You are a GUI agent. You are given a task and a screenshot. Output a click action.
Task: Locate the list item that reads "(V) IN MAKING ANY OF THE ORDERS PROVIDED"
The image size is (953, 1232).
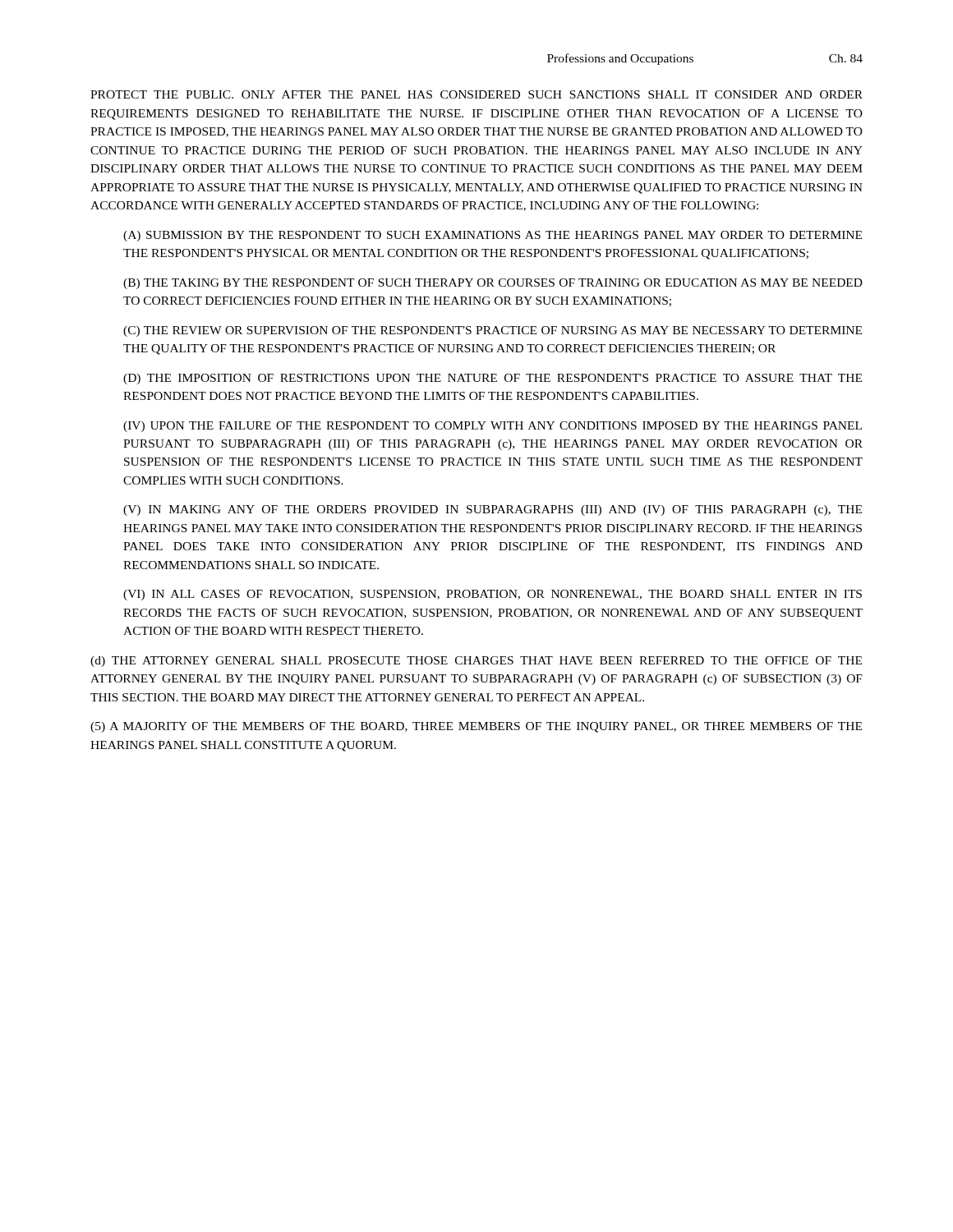[x=493, y=537]
